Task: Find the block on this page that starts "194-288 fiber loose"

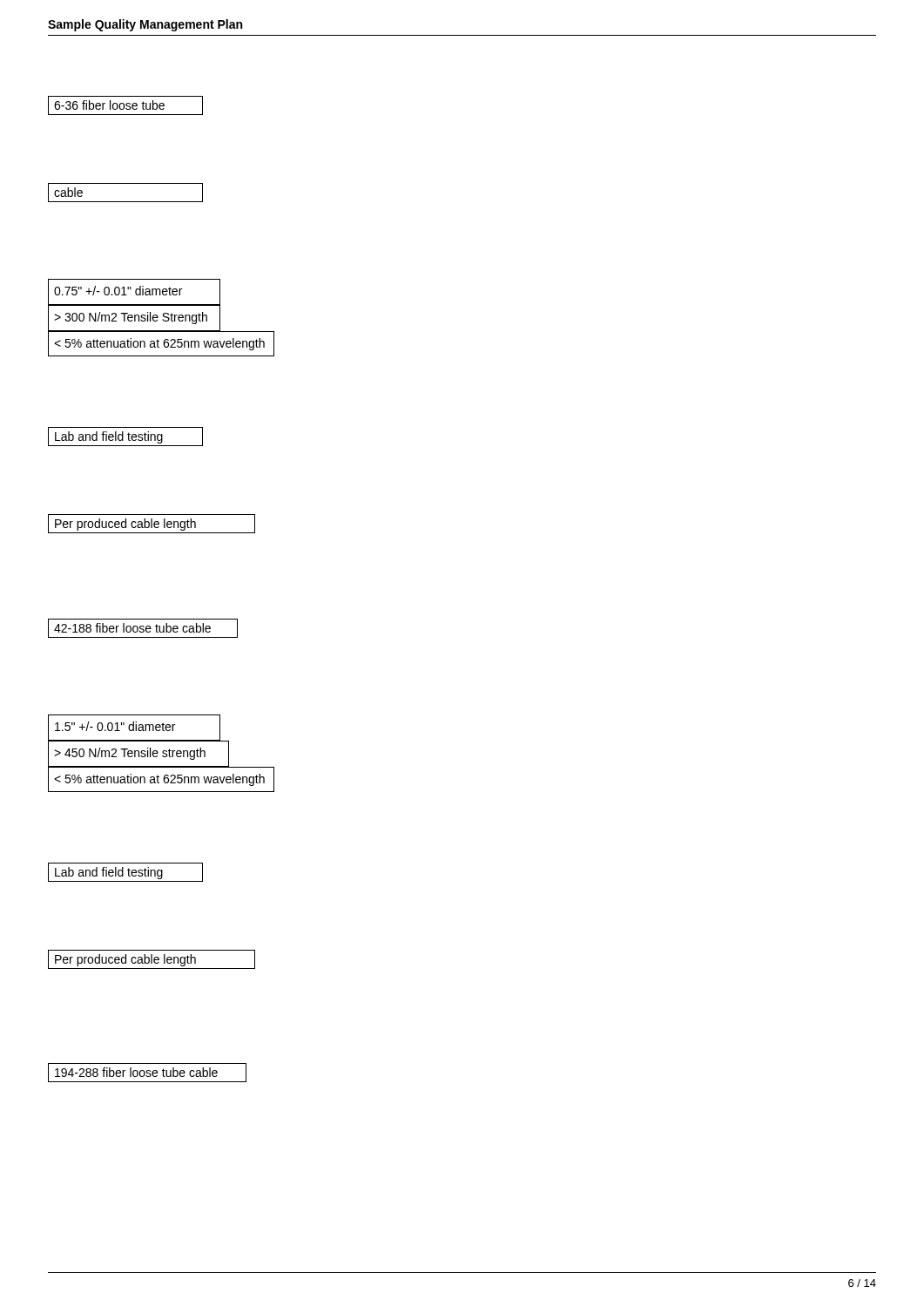Action: click(x=147, y=1073)
